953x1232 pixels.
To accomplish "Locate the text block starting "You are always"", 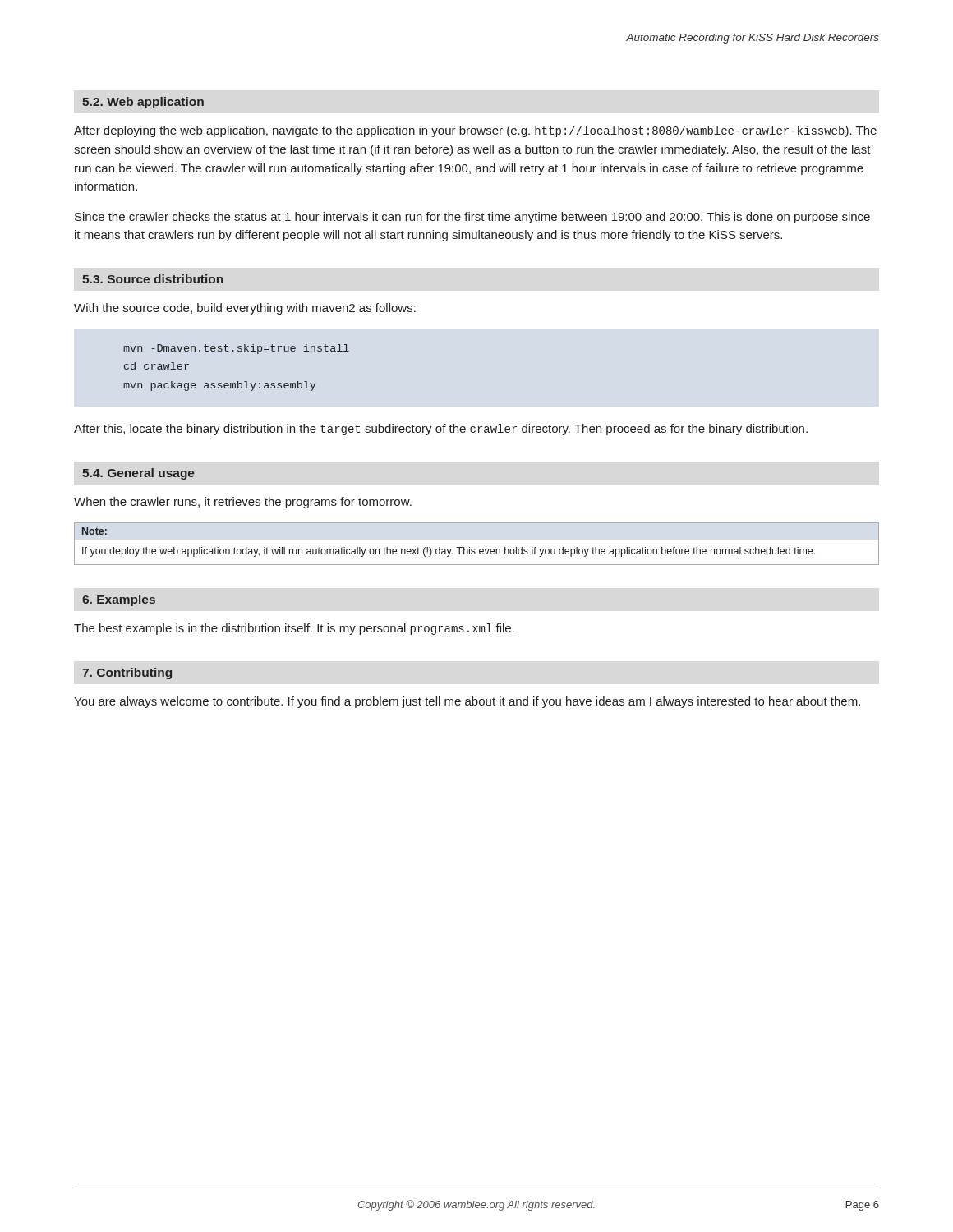I will pyautogui.click(x=468, y=701).
